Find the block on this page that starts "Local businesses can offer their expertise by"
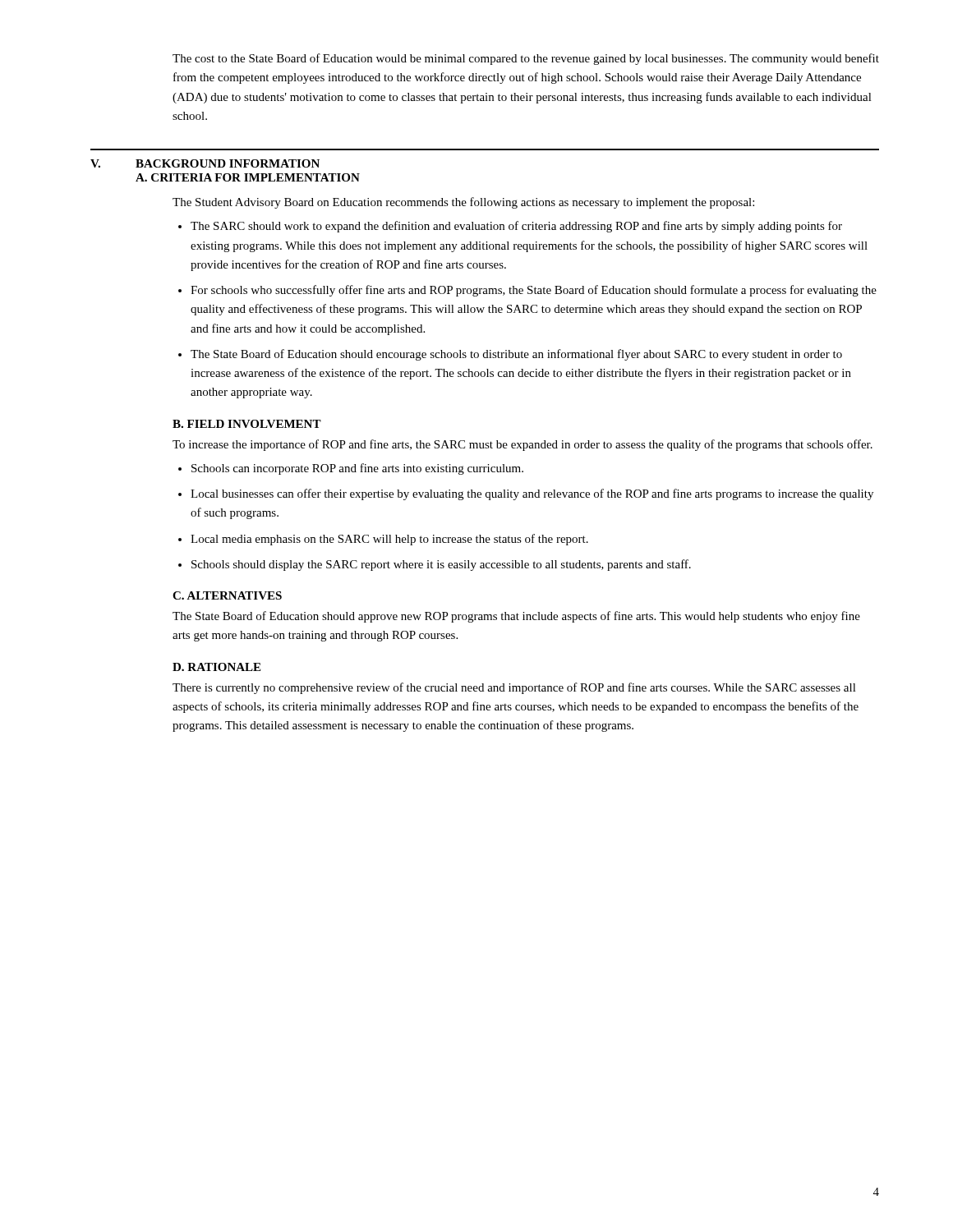The image size is (953, 1232). (532, 503)
